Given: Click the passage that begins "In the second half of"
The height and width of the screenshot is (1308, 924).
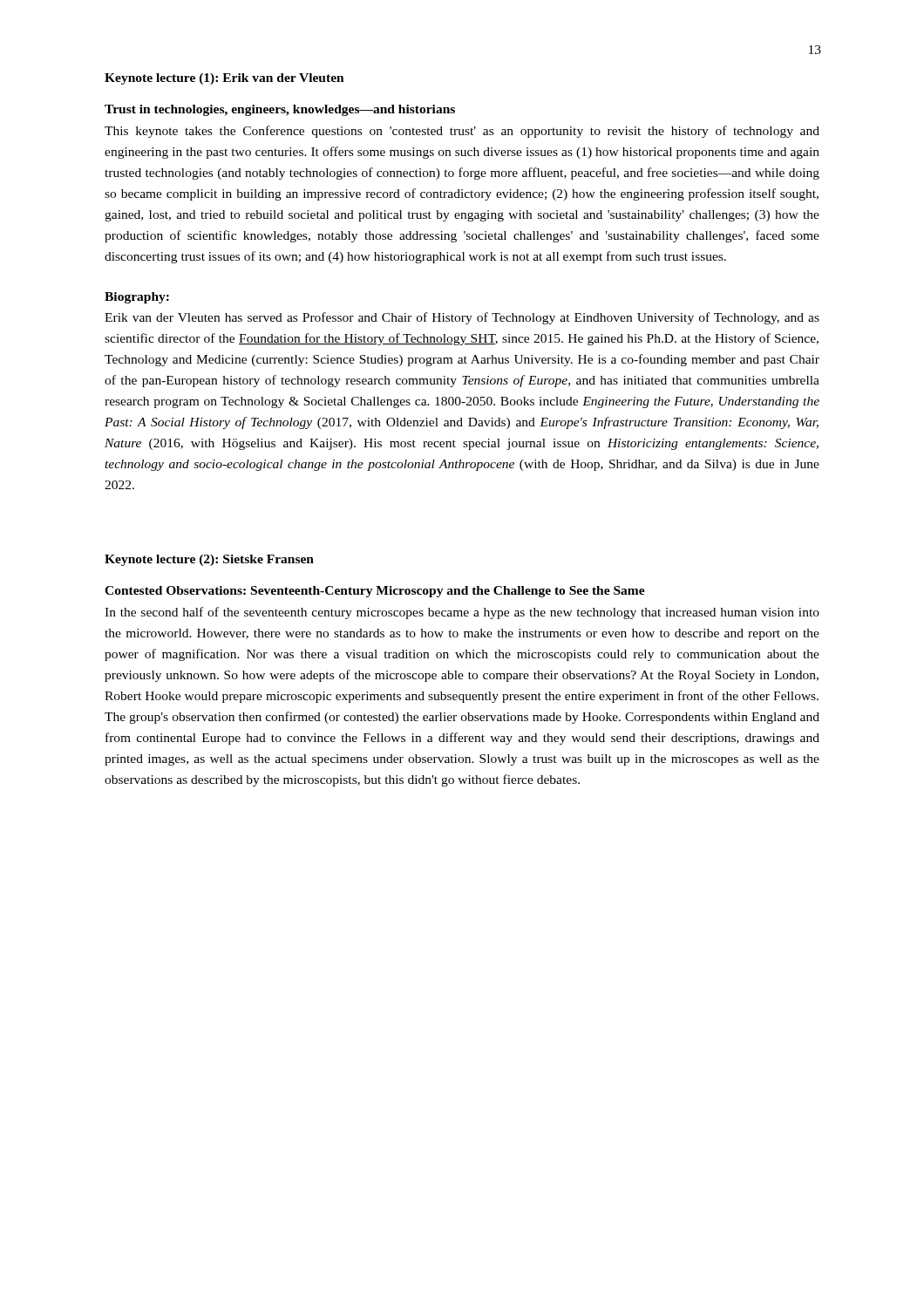Looking at the screenshot, I should click(x=462, y=696).
